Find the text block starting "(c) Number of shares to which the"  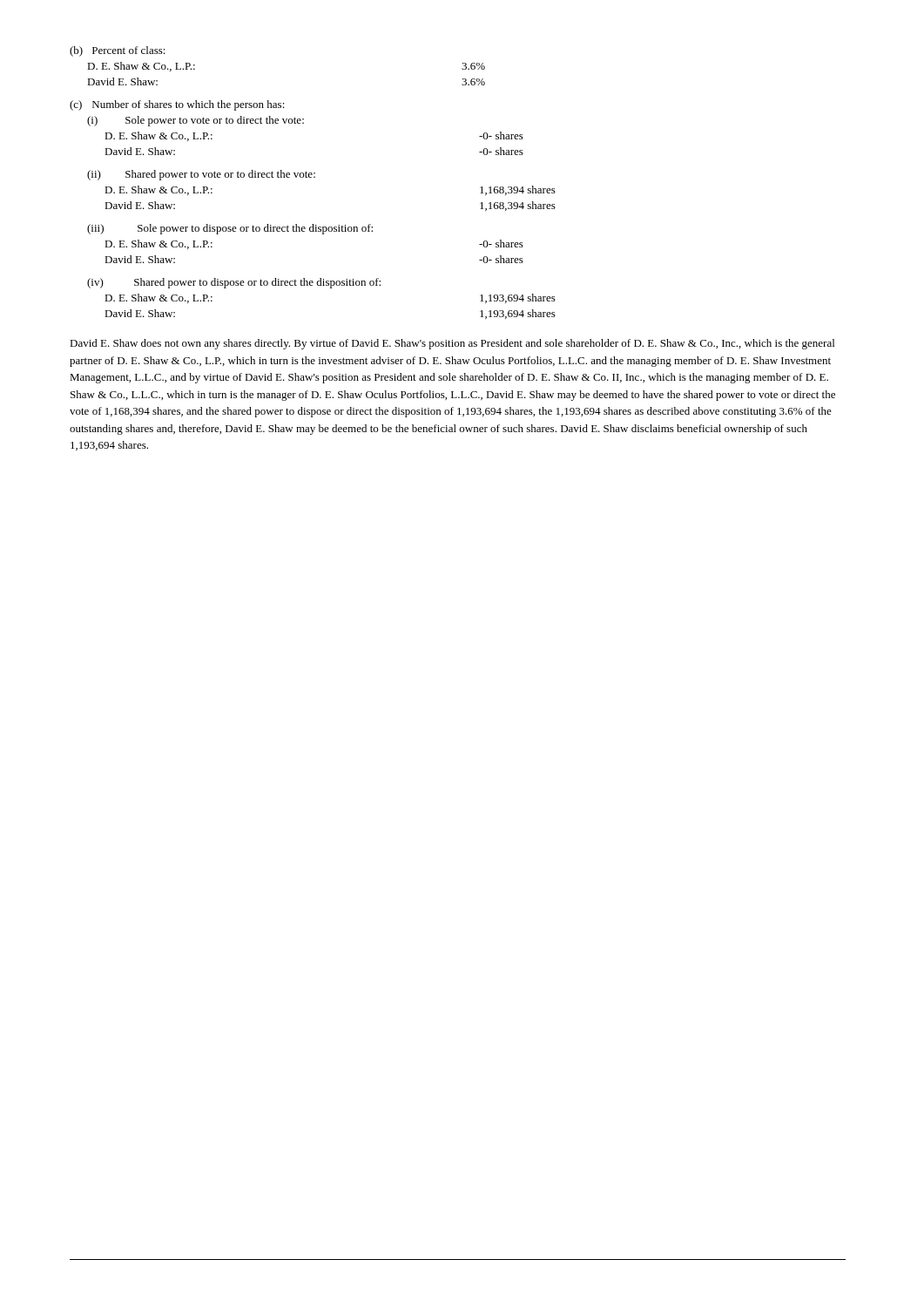point(177,105)
